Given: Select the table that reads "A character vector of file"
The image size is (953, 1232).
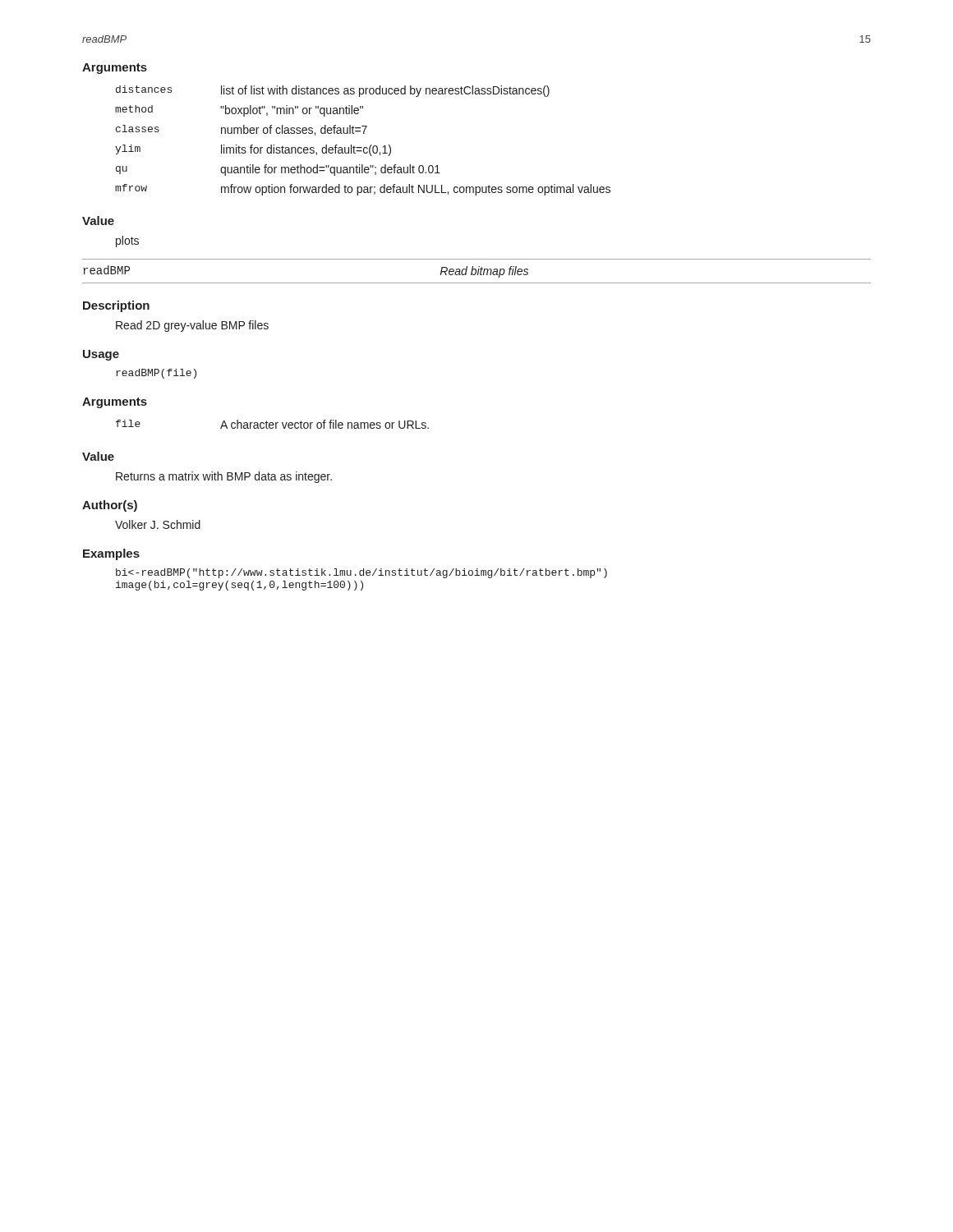Looking at the screenshot, I should [476, 425].
